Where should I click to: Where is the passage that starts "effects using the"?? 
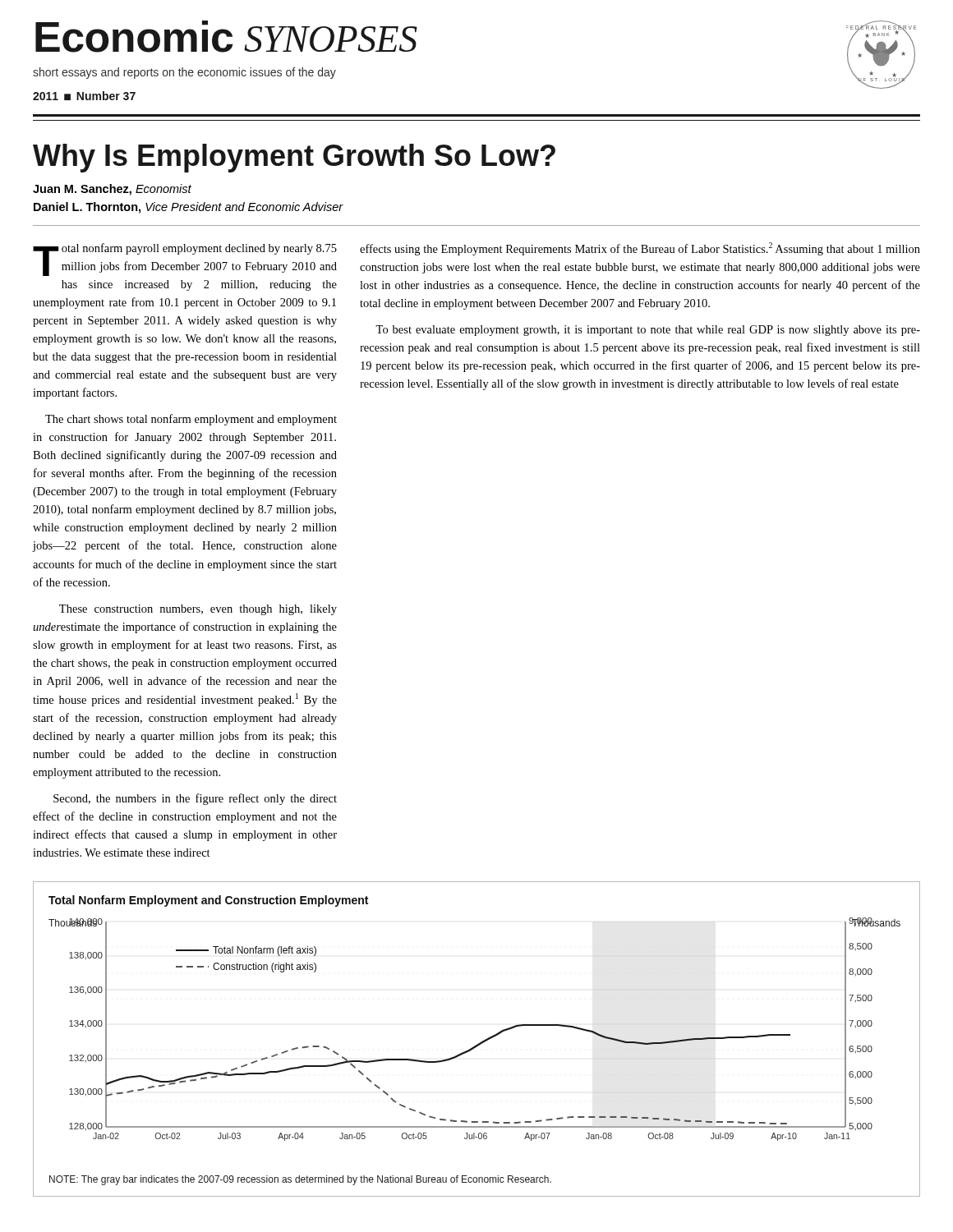click(640, 275)
